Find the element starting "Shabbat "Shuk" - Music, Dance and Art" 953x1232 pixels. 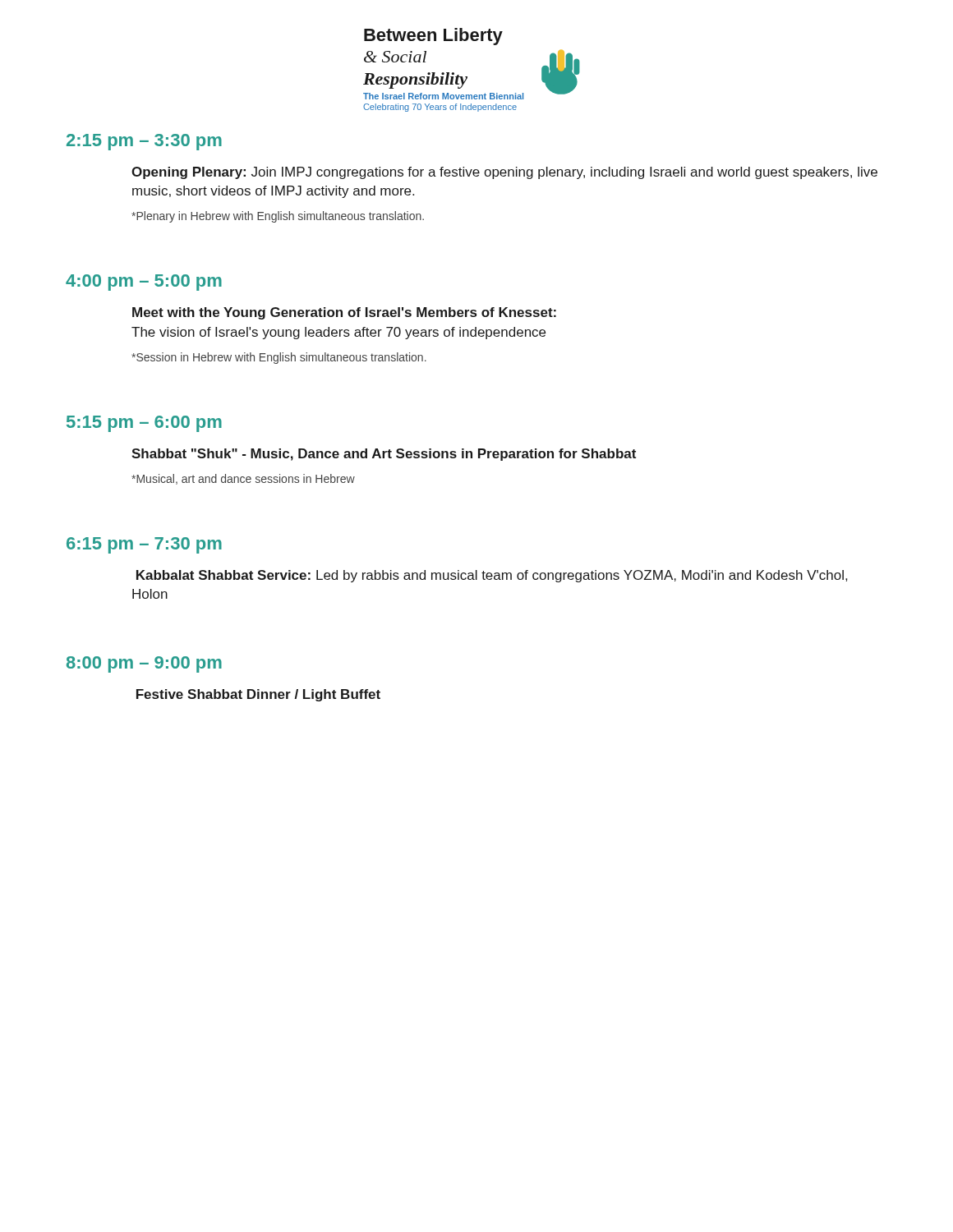384,454
